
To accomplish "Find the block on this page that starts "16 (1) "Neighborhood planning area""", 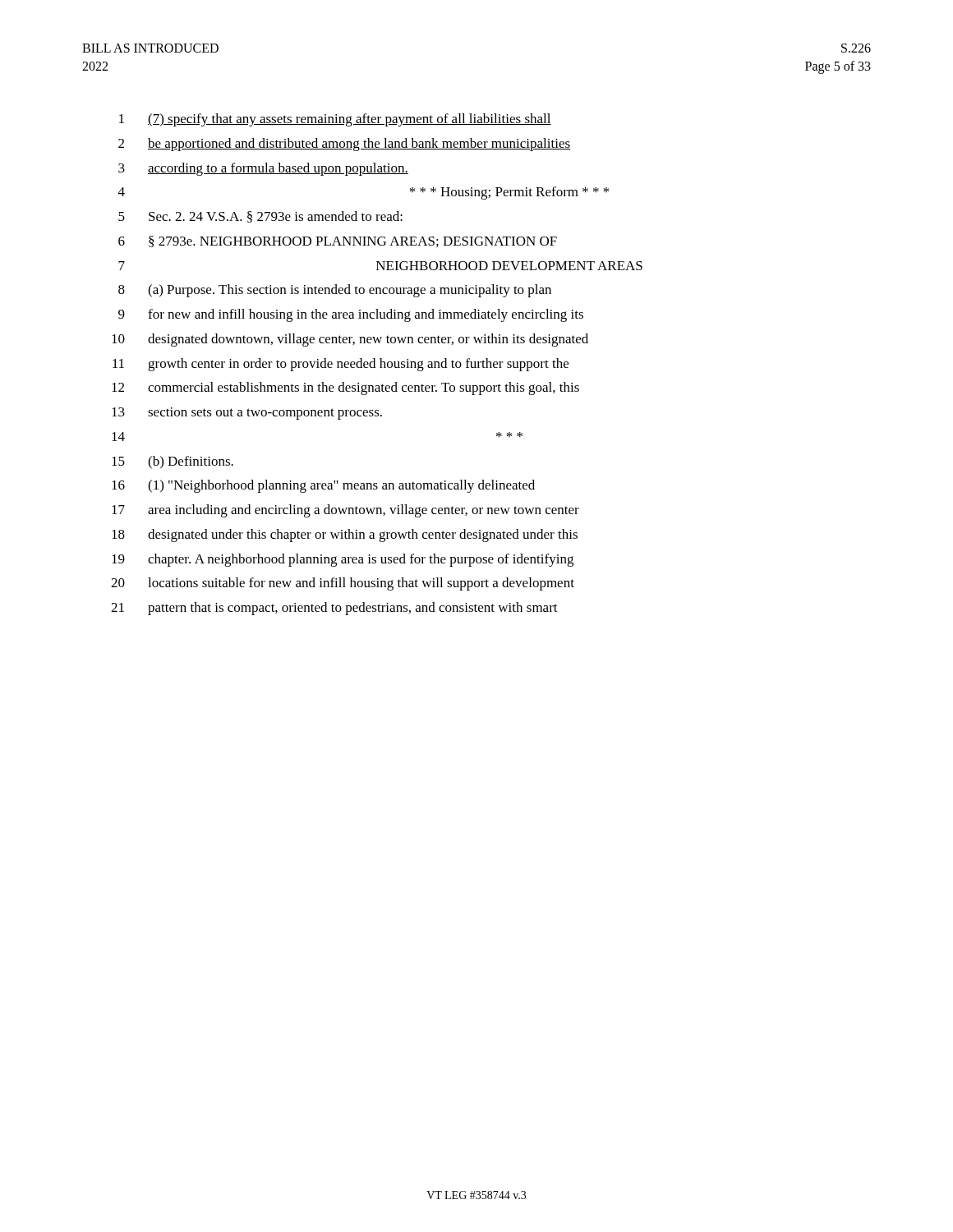I will [x=476, y=486].
